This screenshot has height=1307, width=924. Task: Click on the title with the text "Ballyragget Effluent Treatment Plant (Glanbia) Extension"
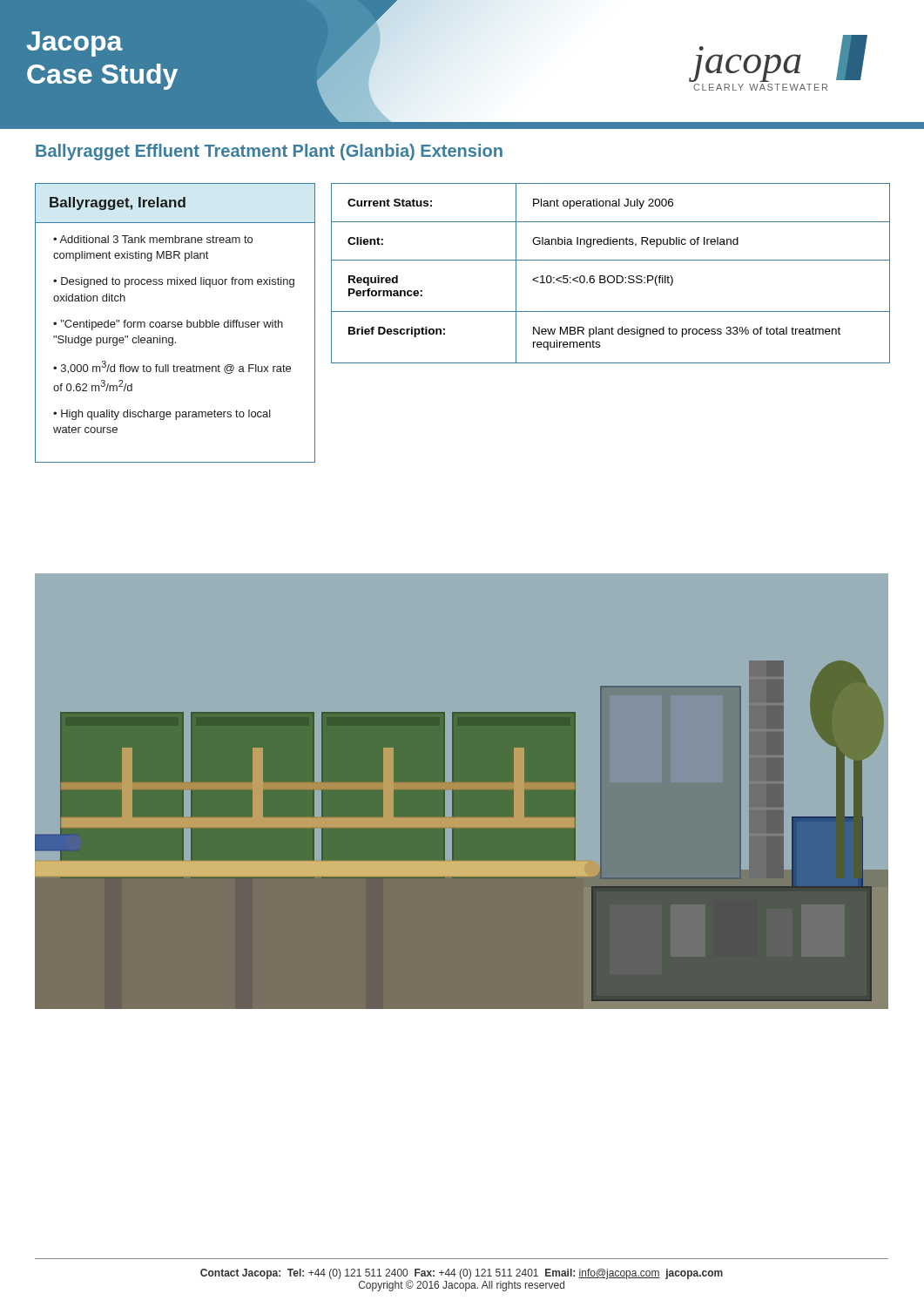[269, 151]
